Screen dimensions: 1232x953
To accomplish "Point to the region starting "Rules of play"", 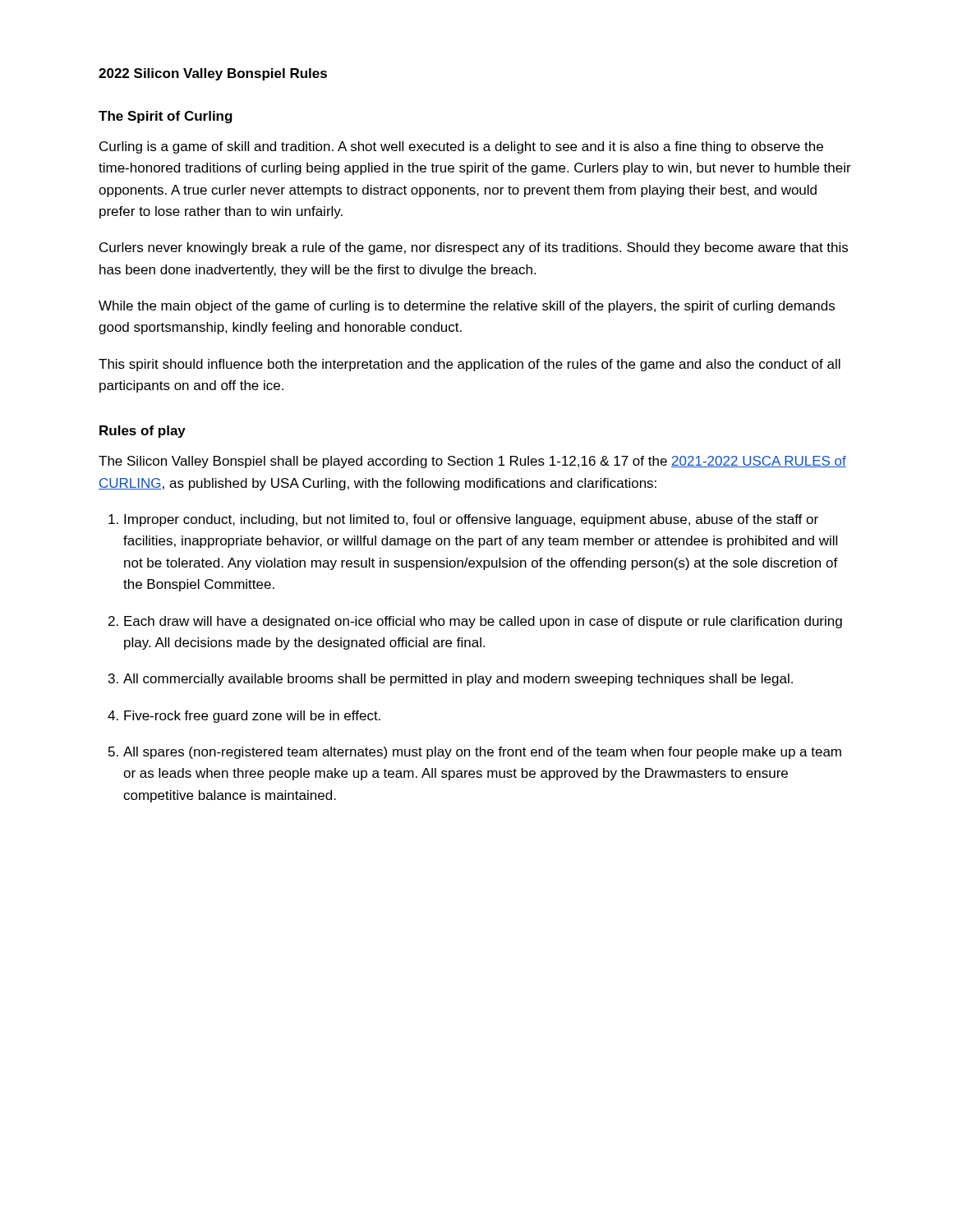I will click(142, 431).
